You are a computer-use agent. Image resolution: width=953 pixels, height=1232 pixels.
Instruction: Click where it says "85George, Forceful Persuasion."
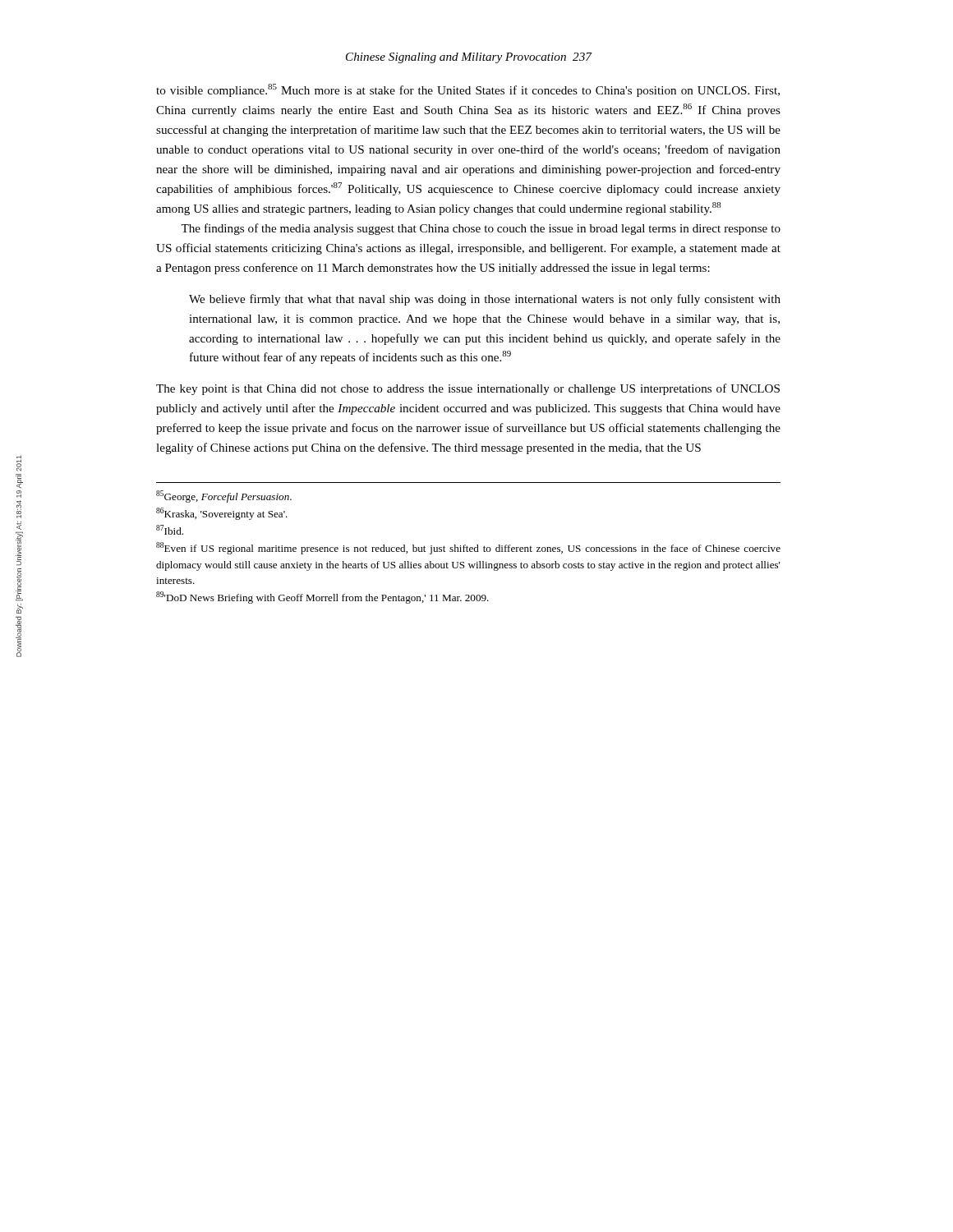(224, 496)
